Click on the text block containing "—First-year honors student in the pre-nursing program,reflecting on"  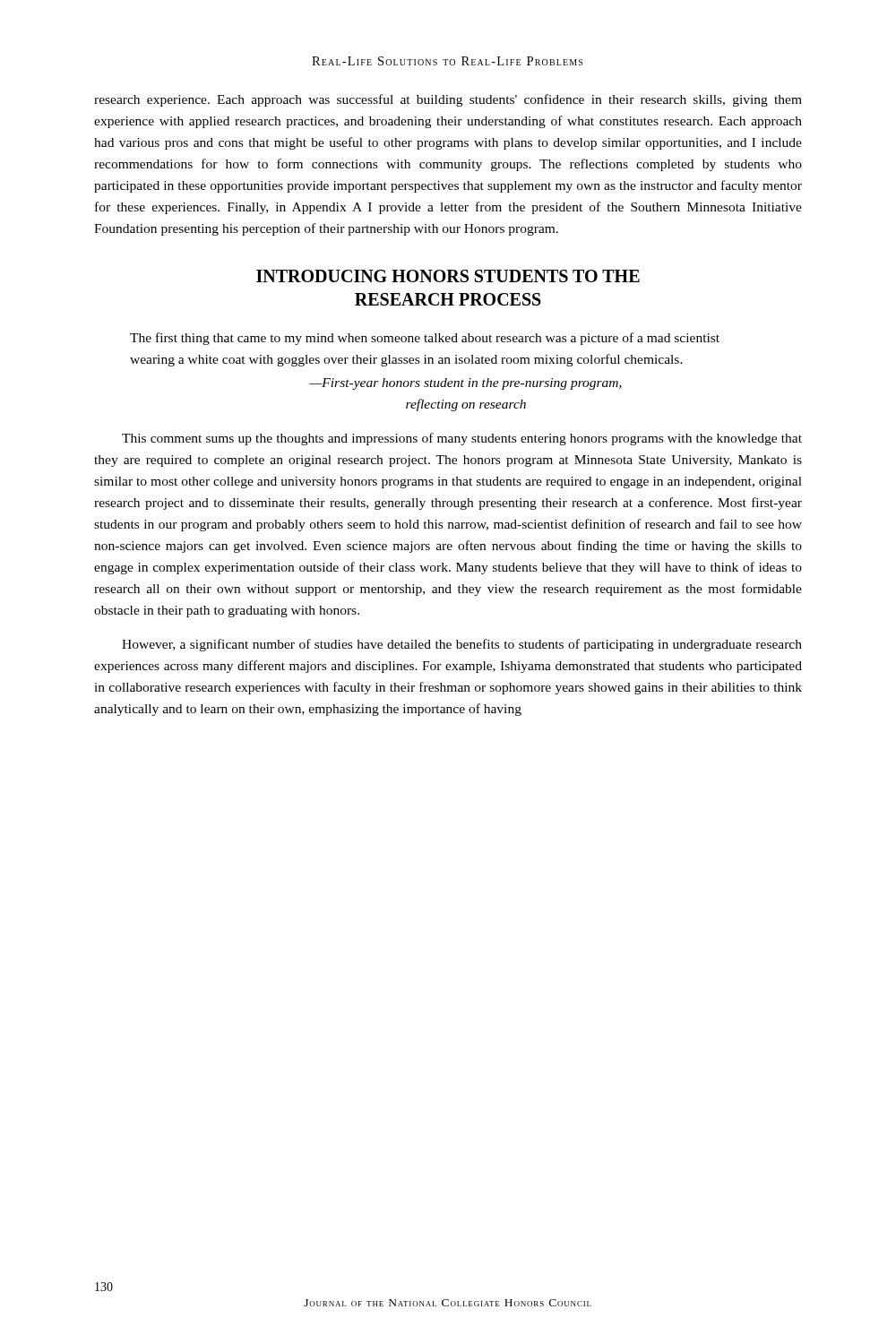(x=466, y=393)
